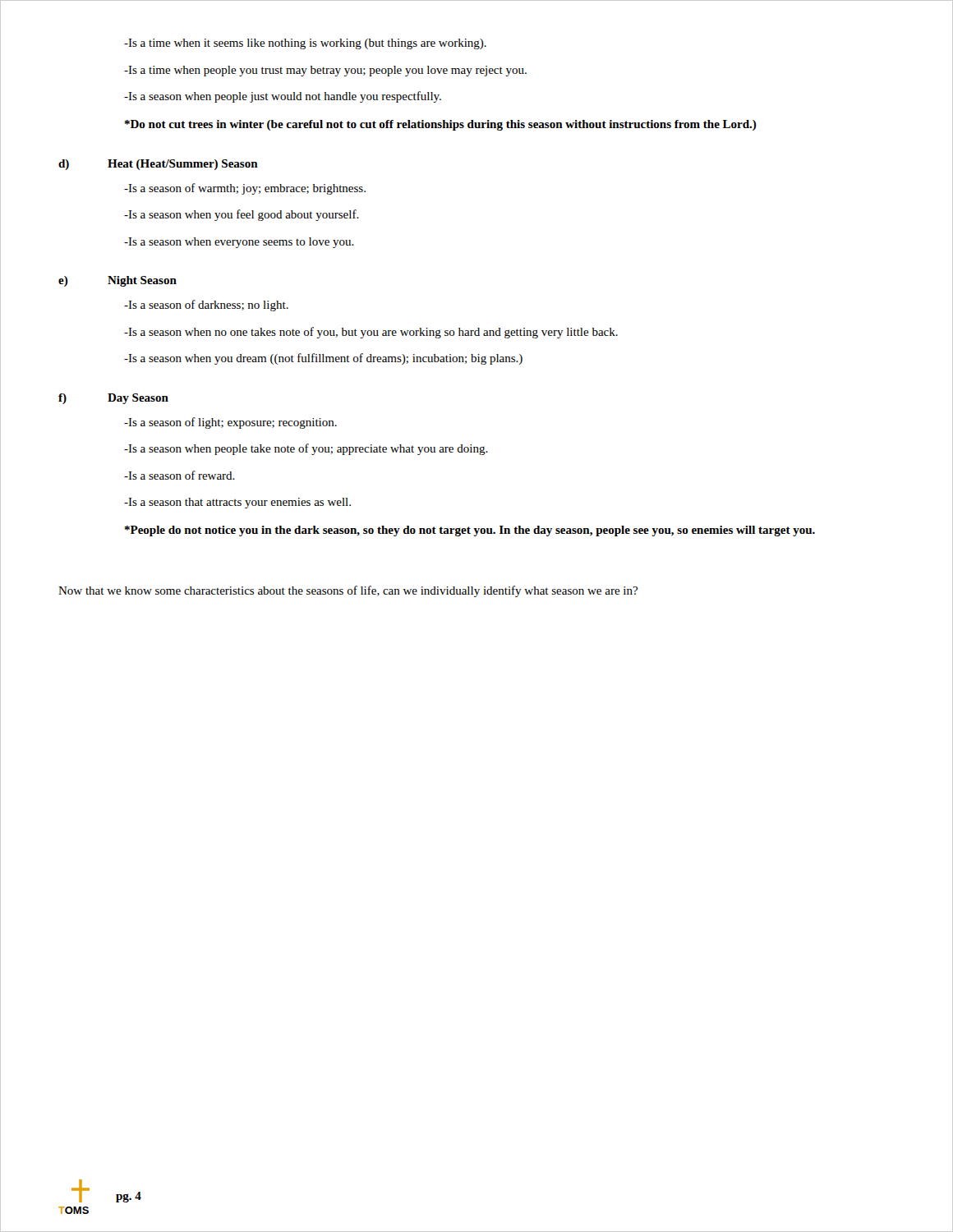Point to the passage starting "People do not"
Viewport: 953px width, 1232px height.
(x=470, y=529)
